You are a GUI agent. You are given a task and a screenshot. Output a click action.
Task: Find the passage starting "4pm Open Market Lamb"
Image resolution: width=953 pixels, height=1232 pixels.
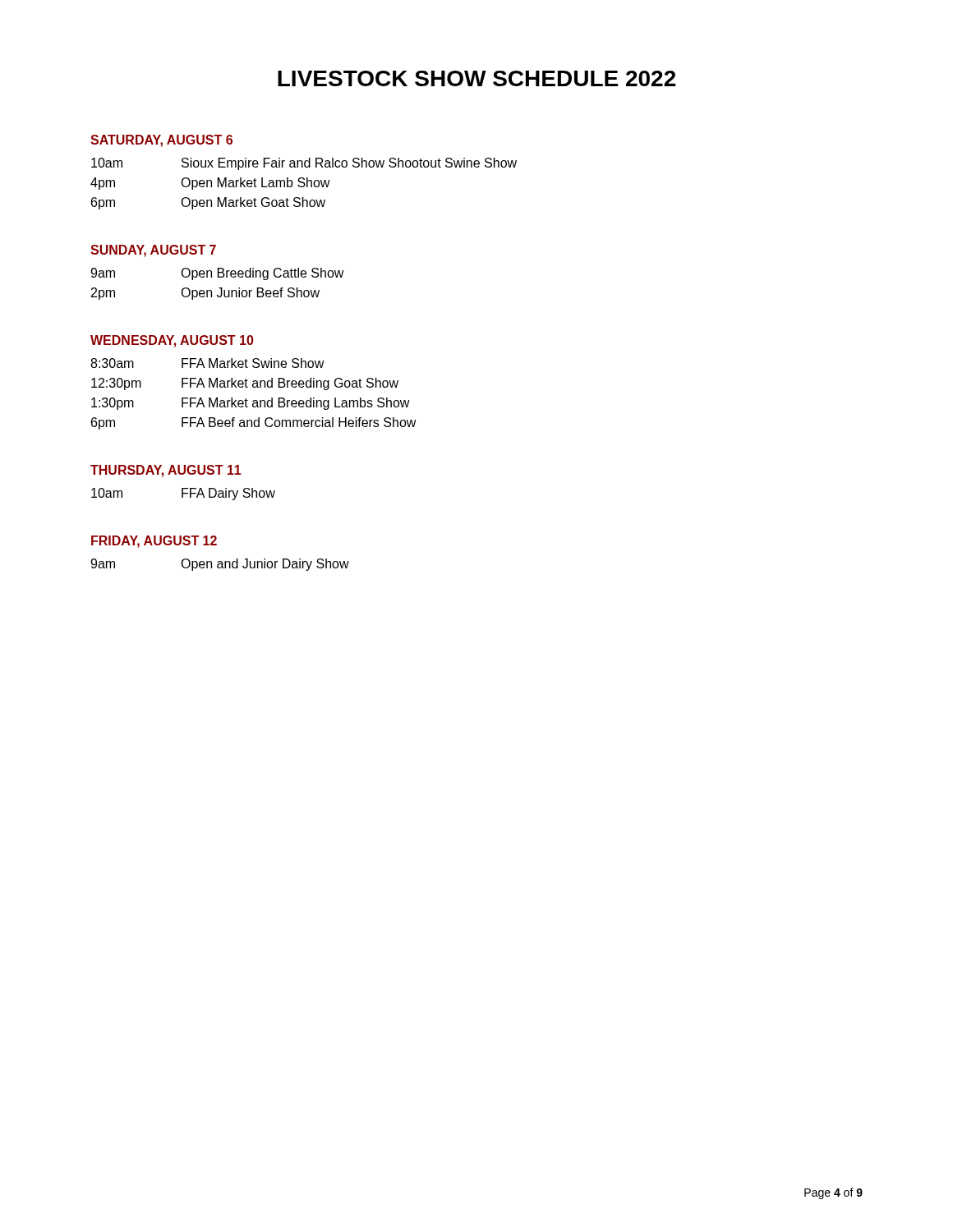tap(210, 183)
